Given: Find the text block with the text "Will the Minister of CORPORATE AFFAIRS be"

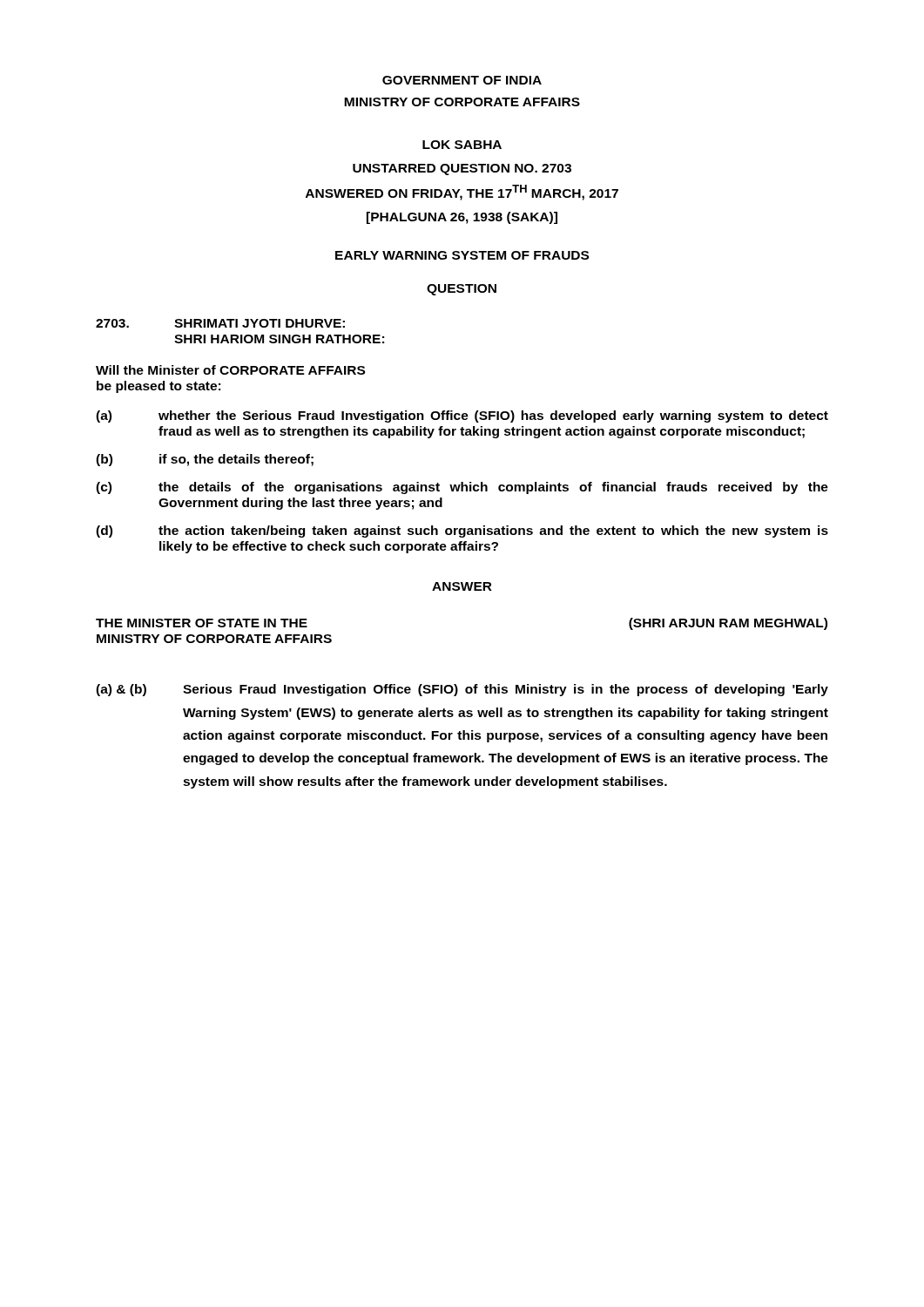Looking at the screenshot, I should (231, 378).
